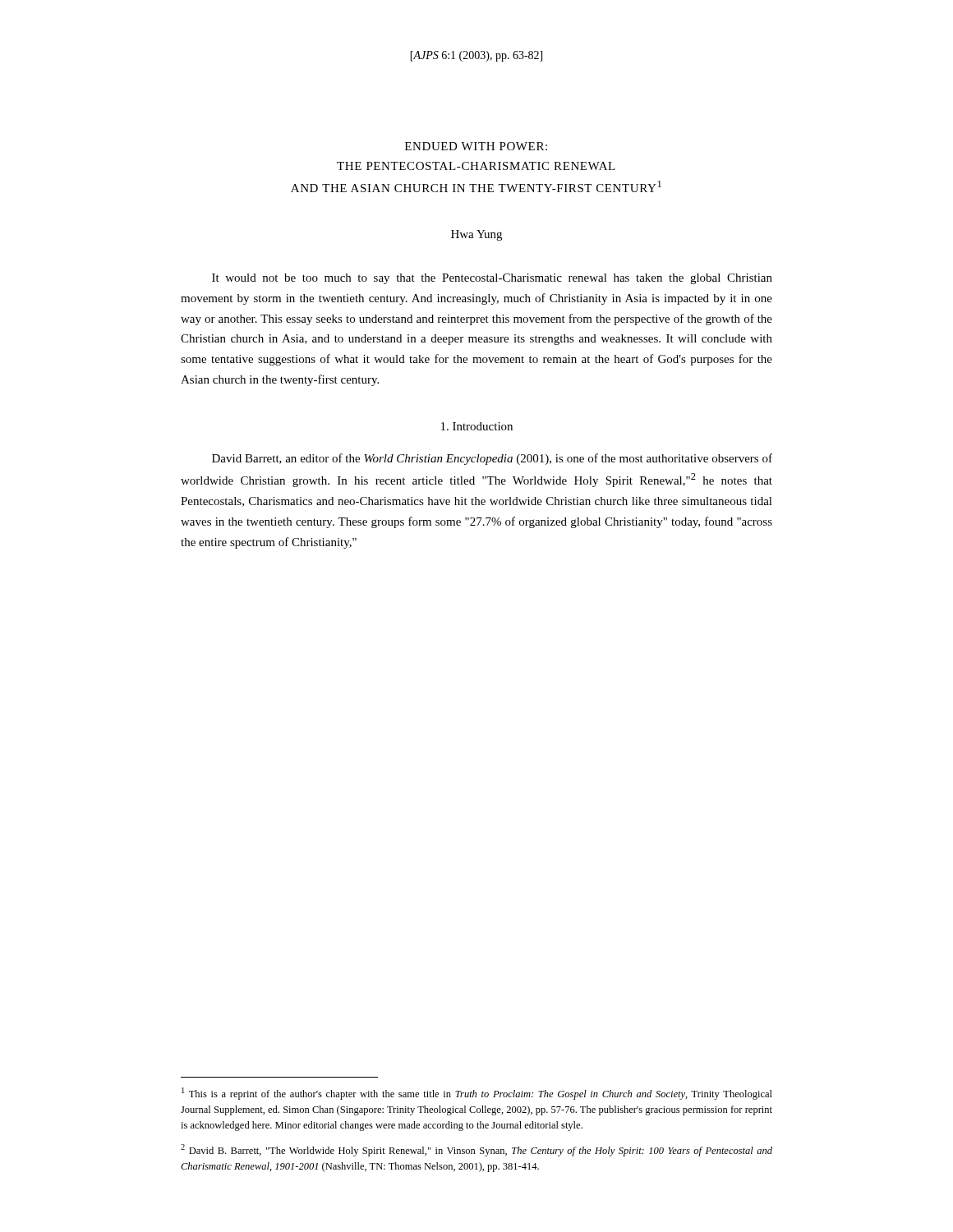The height and width of the screenshot is (1232, 953).
Task: Select the element starting "1 This is a reprint of the"
Action: (476, 1108)
